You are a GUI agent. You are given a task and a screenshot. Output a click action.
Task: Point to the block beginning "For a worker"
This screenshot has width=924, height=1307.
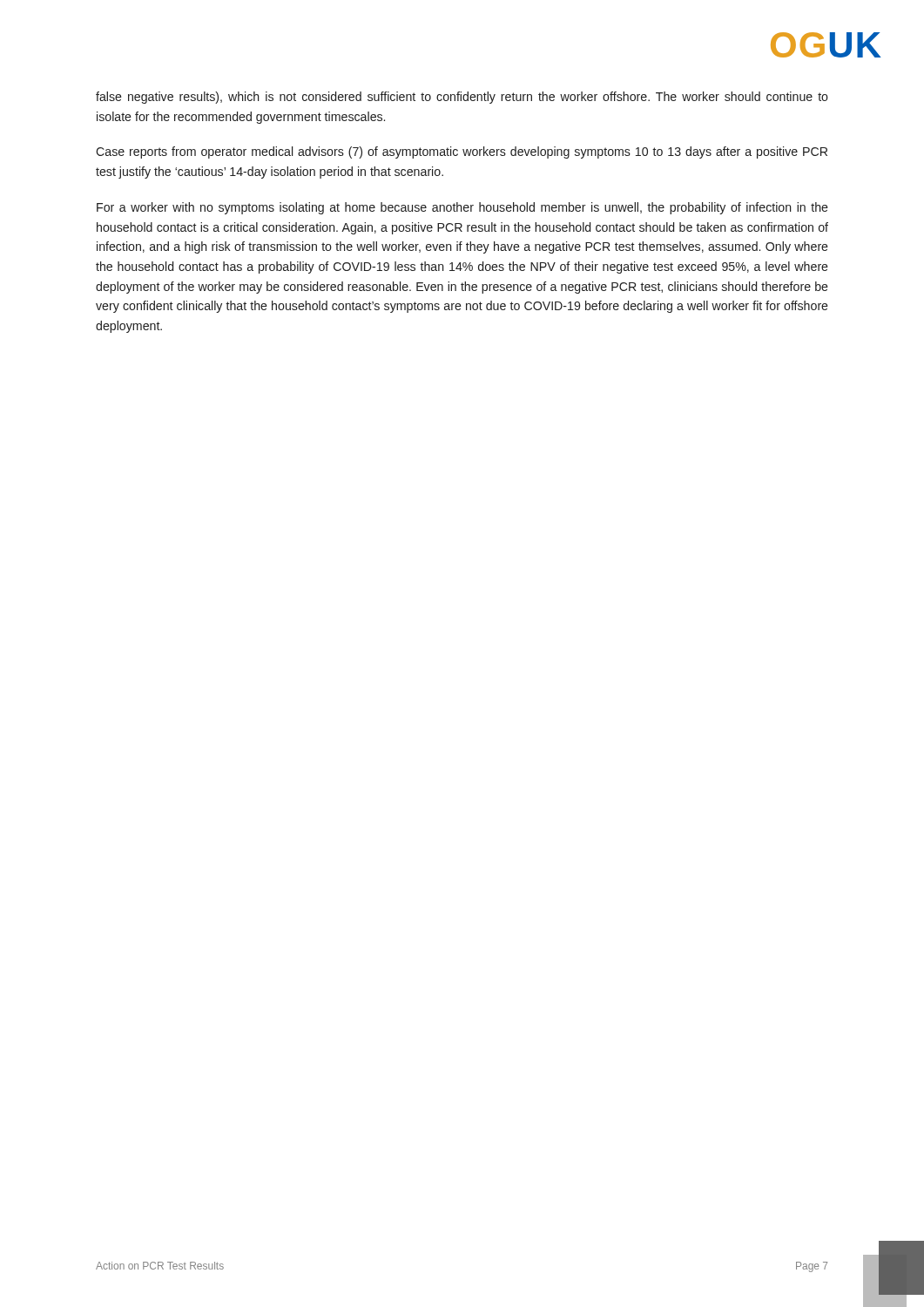point(462,267)
